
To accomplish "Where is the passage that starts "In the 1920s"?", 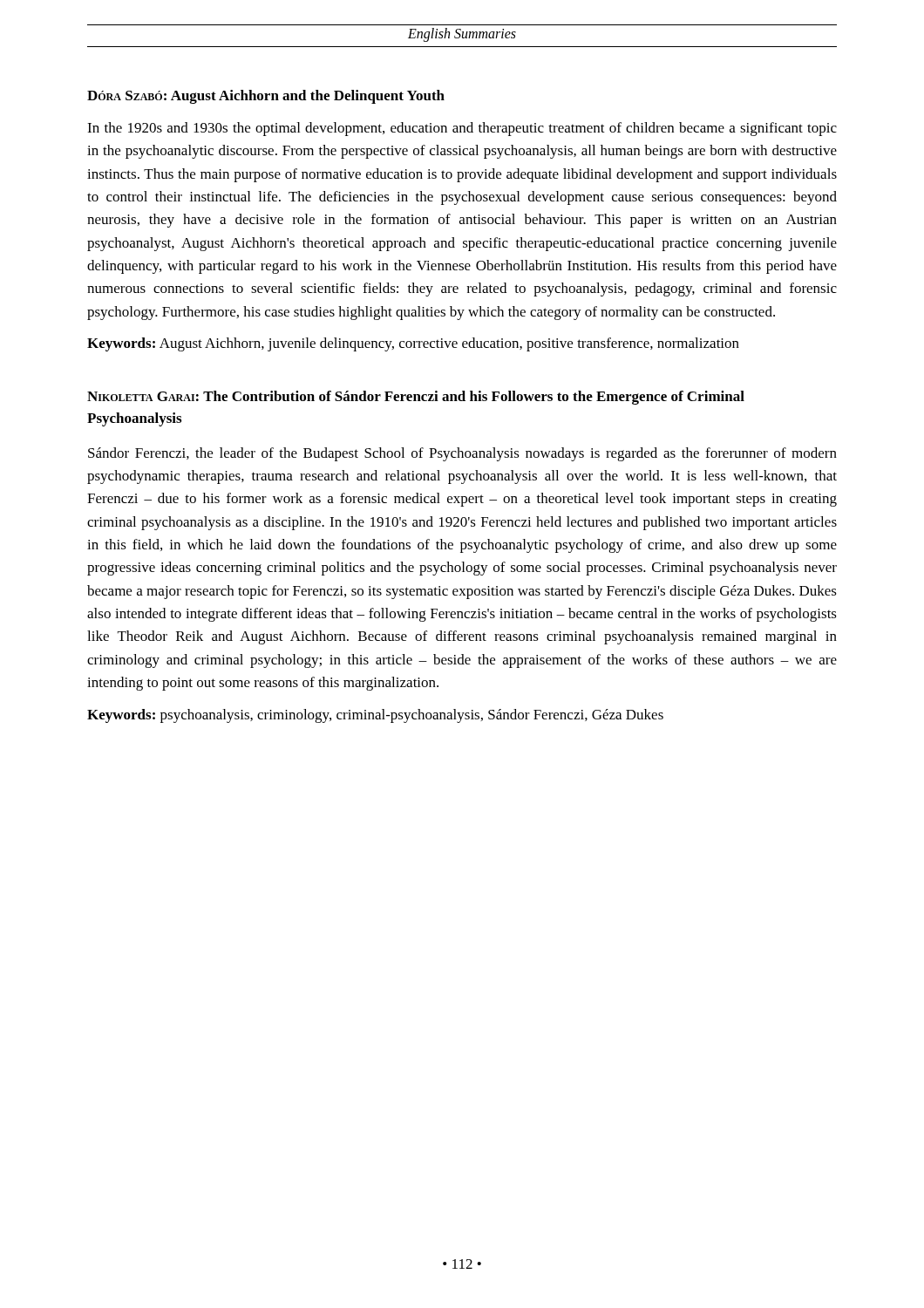I will point(462,220).
